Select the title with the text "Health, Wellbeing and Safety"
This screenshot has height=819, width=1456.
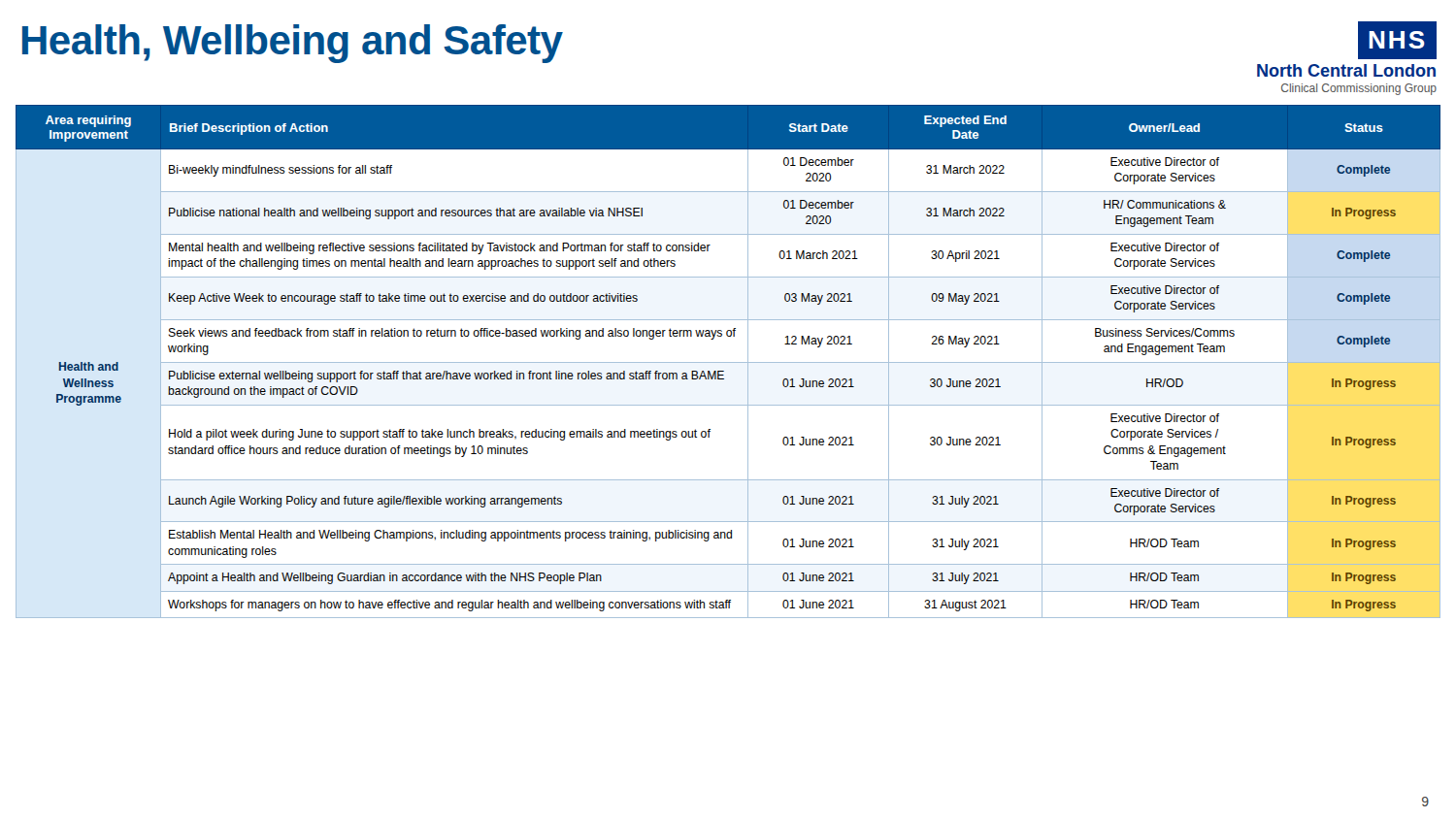[291, 40]
